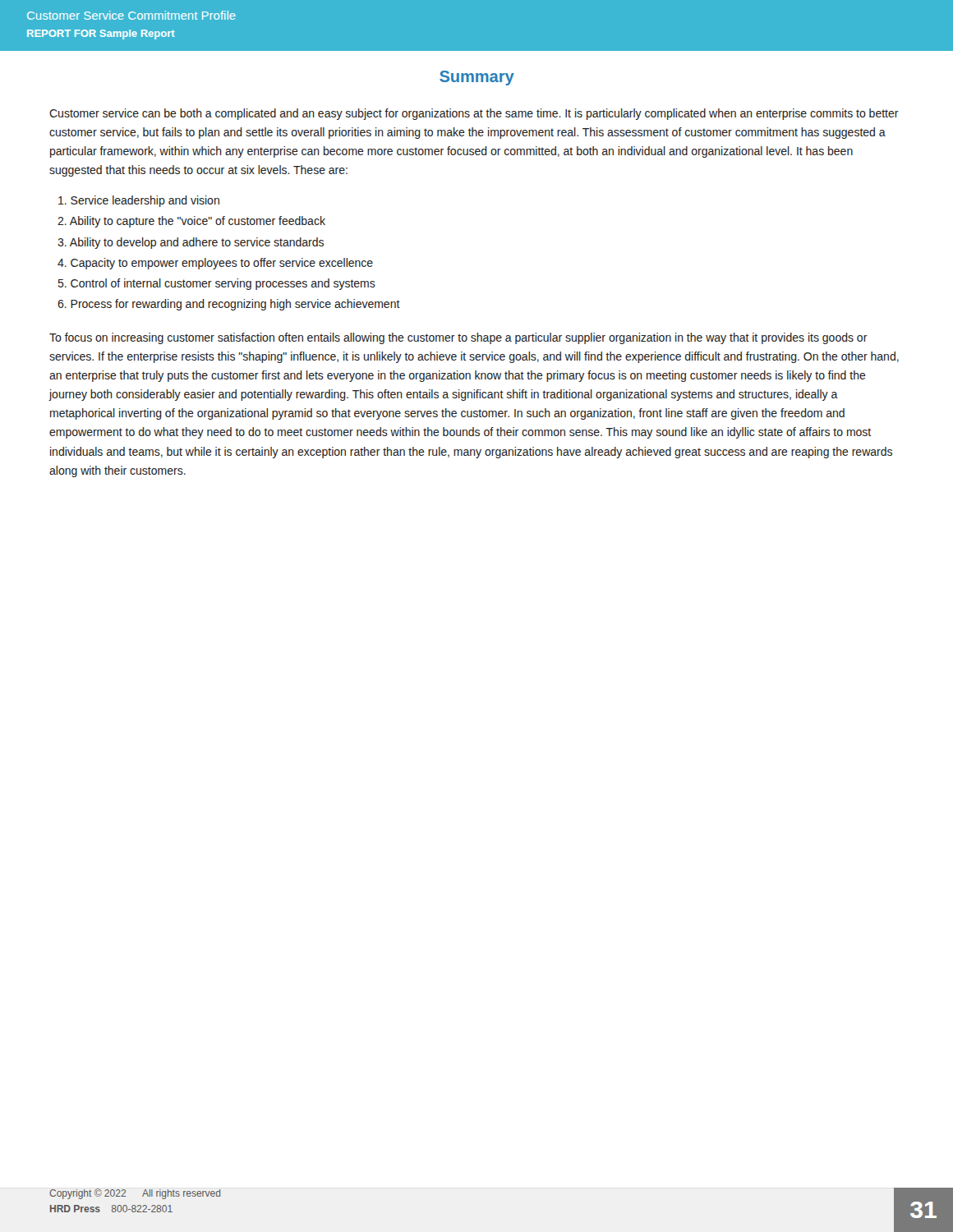The width and height of the screenshot is (953, 1232).
Task: Point to the block beginning "4. Capacity to"
Action: (215, 263)
